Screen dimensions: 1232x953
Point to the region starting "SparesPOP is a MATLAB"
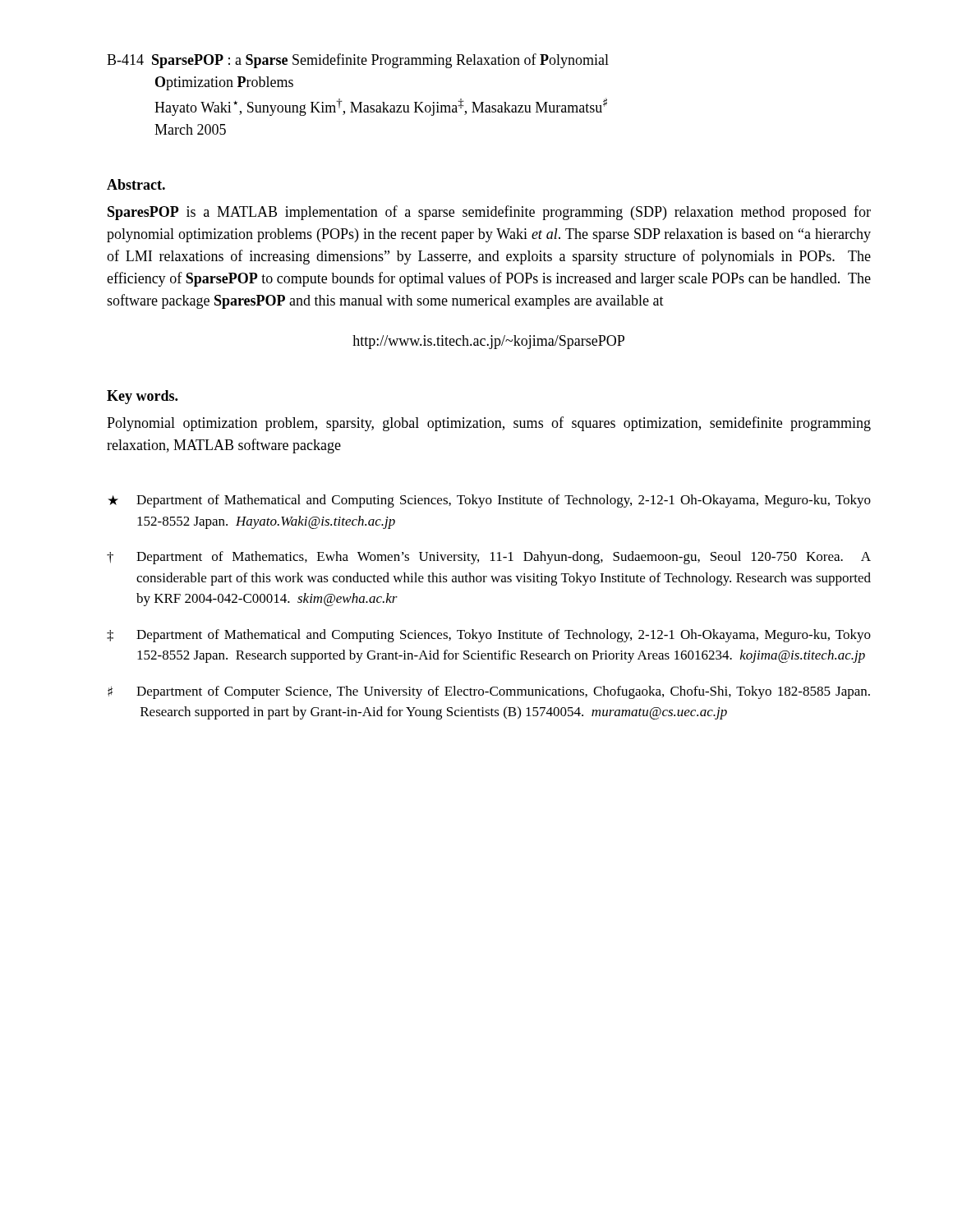point(489,278)
